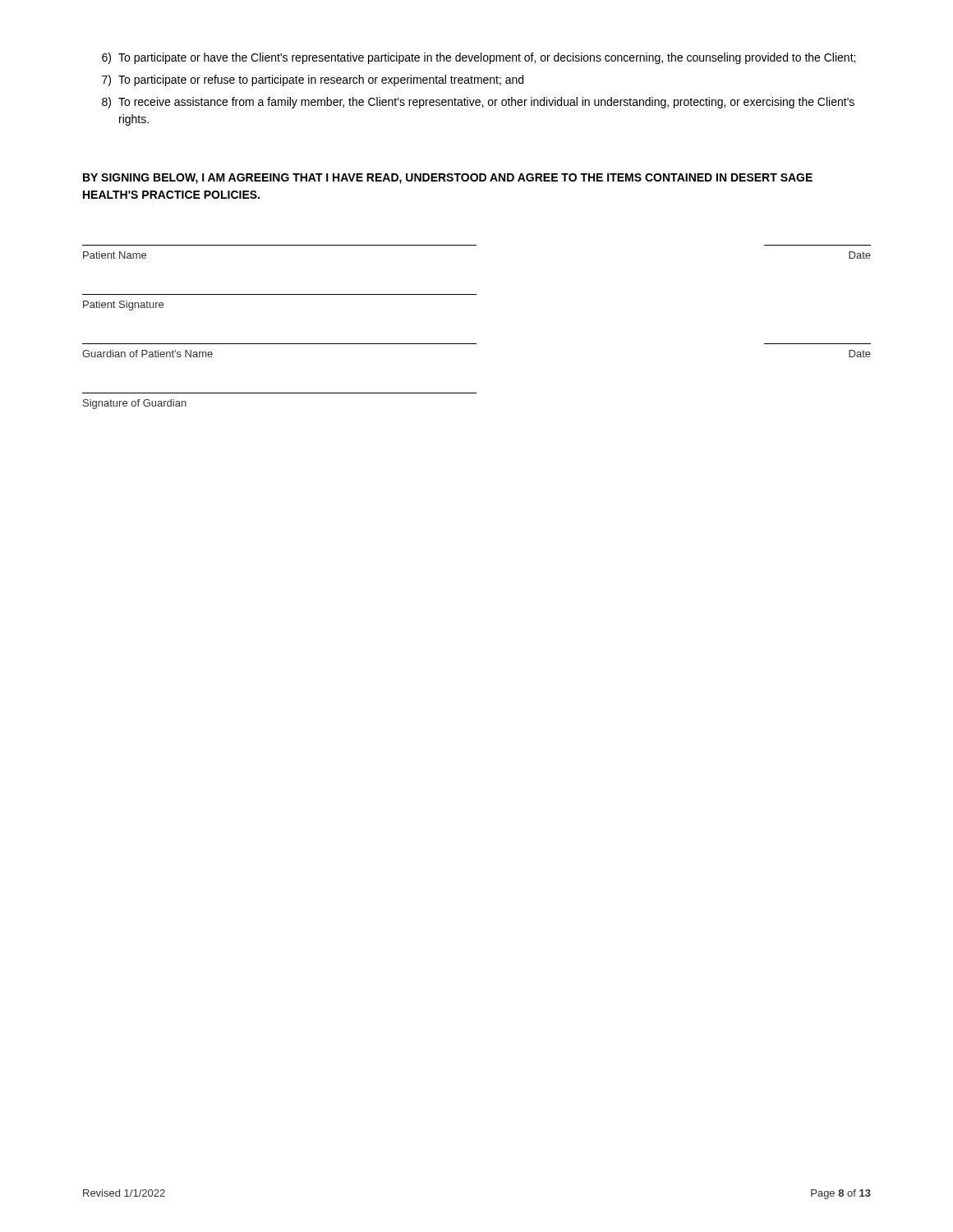Click on the list item that reads "8) To receive assistance from a family member,"
Screen dimensions: 1232x953
click(476, 111)
